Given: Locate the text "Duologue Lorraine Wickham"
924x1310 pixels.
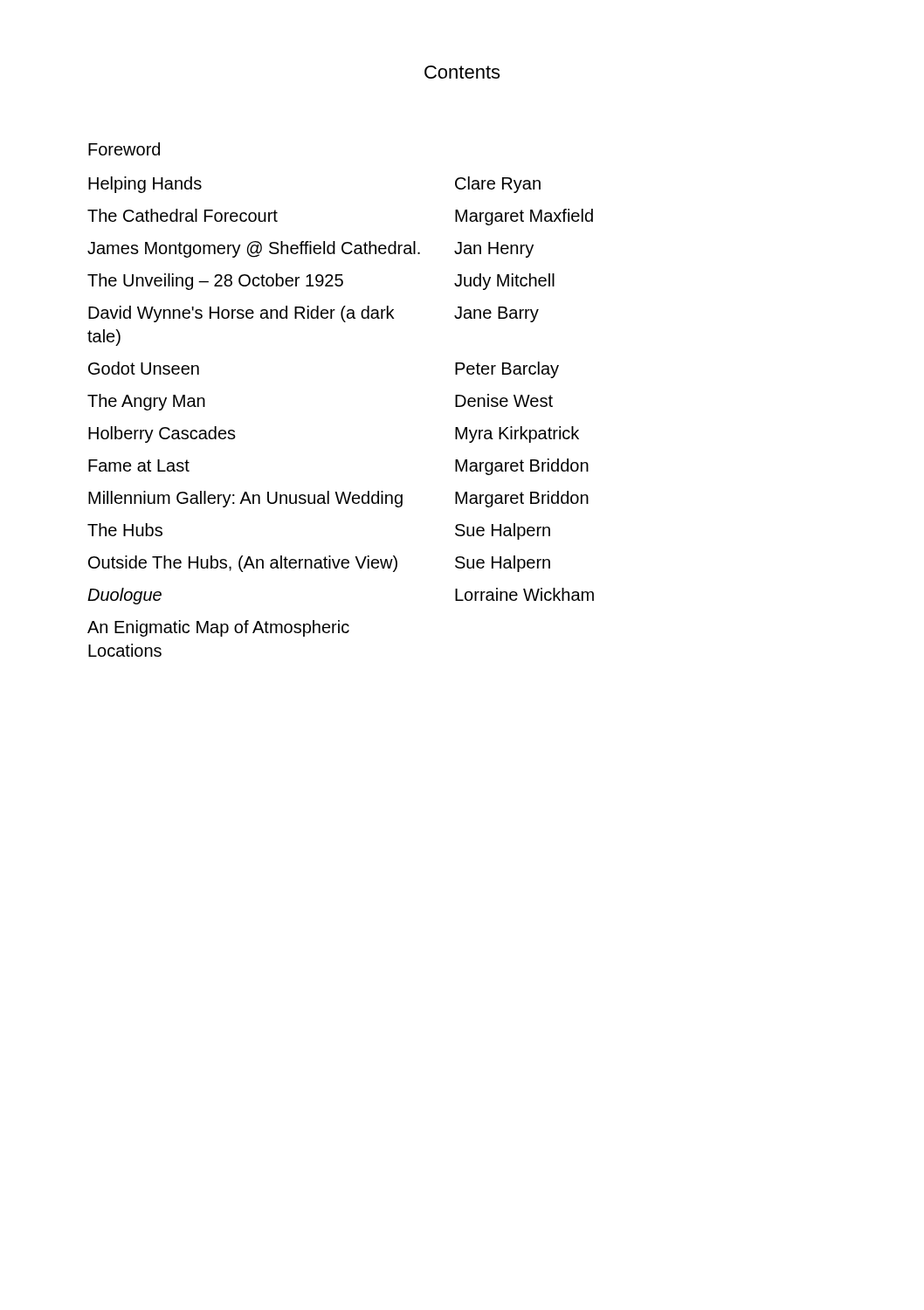Looking at the screenshot, I should pyautogui.click(x=131, y=596).
